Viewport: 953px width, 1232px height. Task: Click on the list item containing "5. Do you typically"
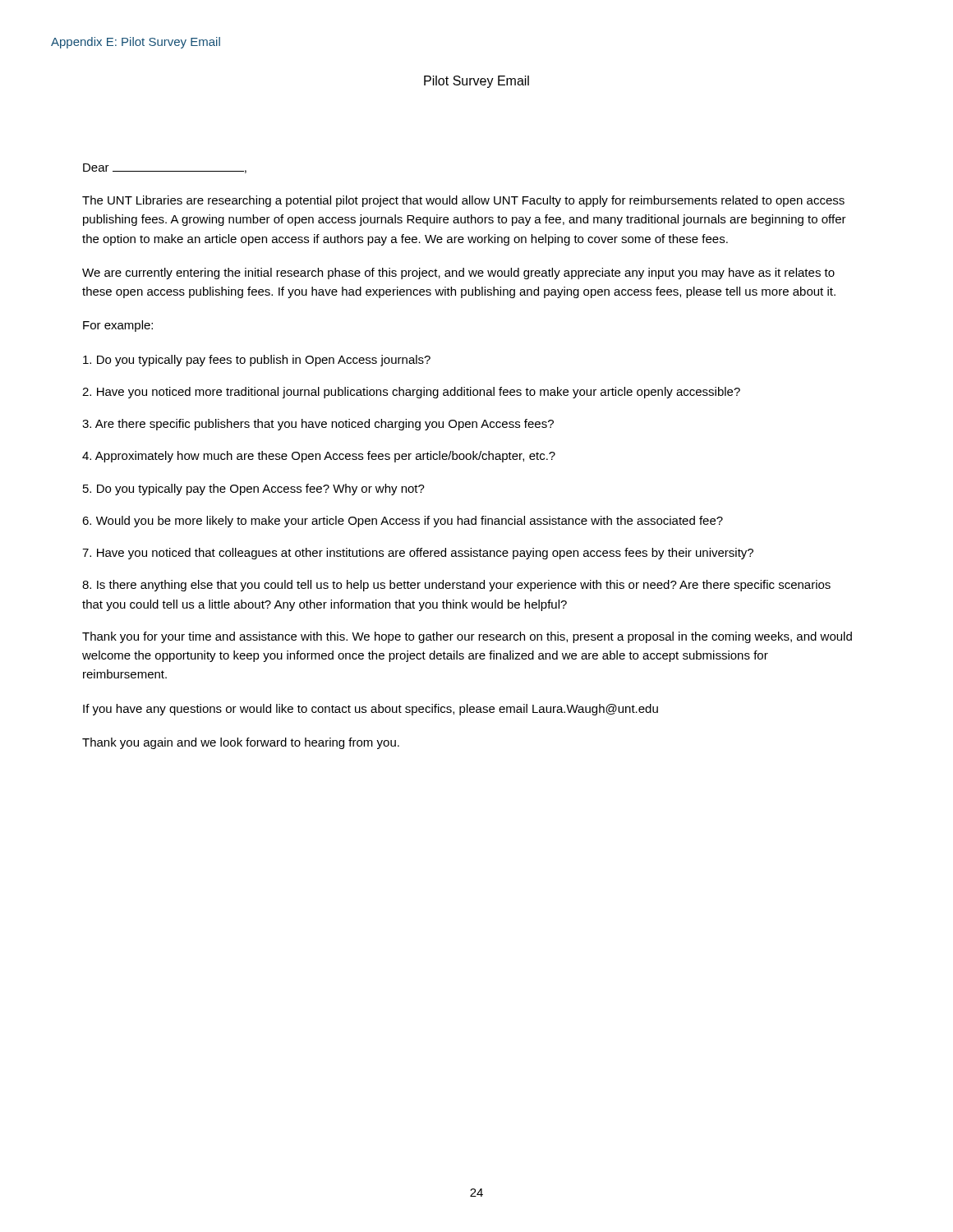(253, 488)
